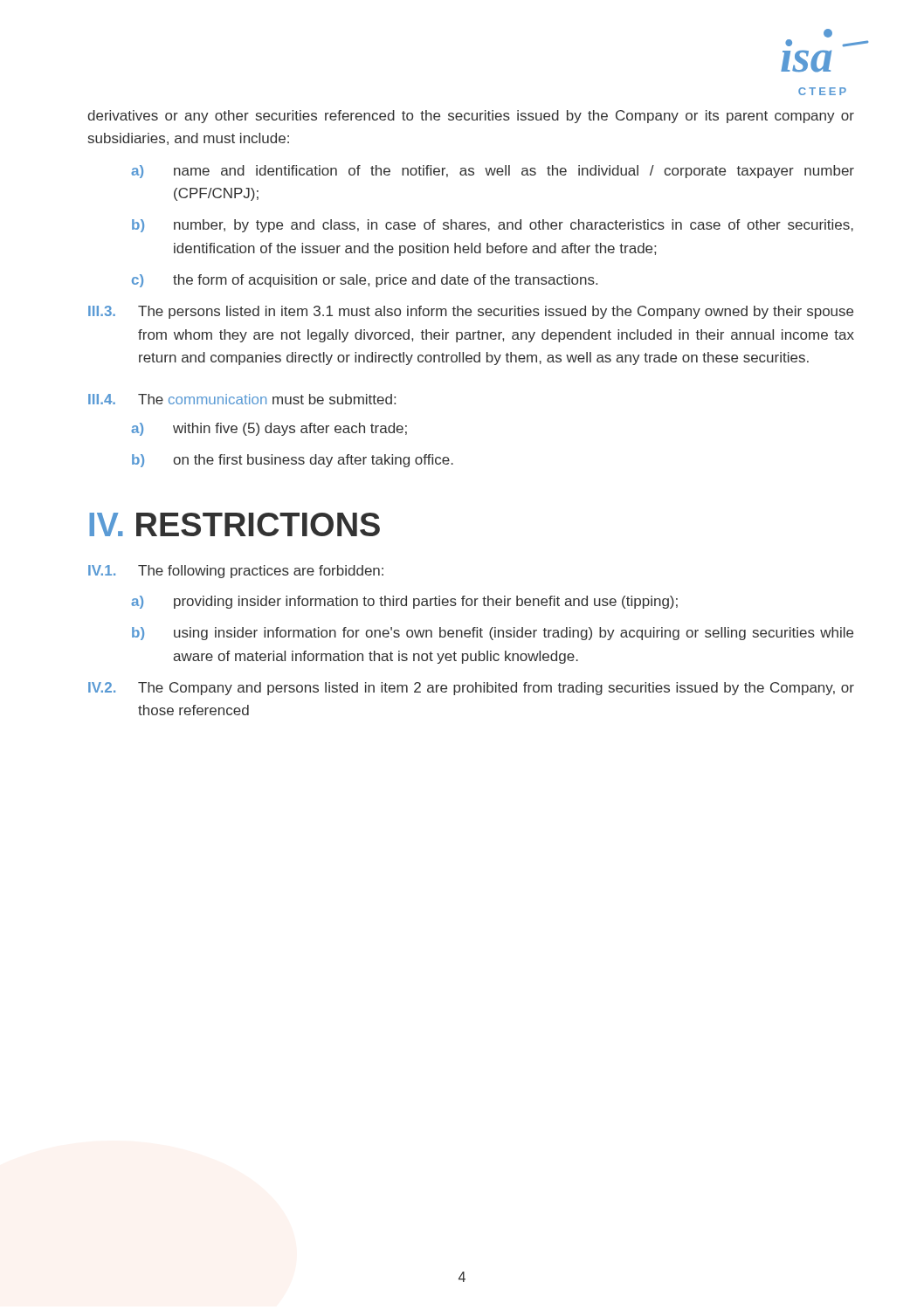Find the text block that reads "III.3. The persons"
The width and height of the screenshot is (924, 1310).
[471, 335]
